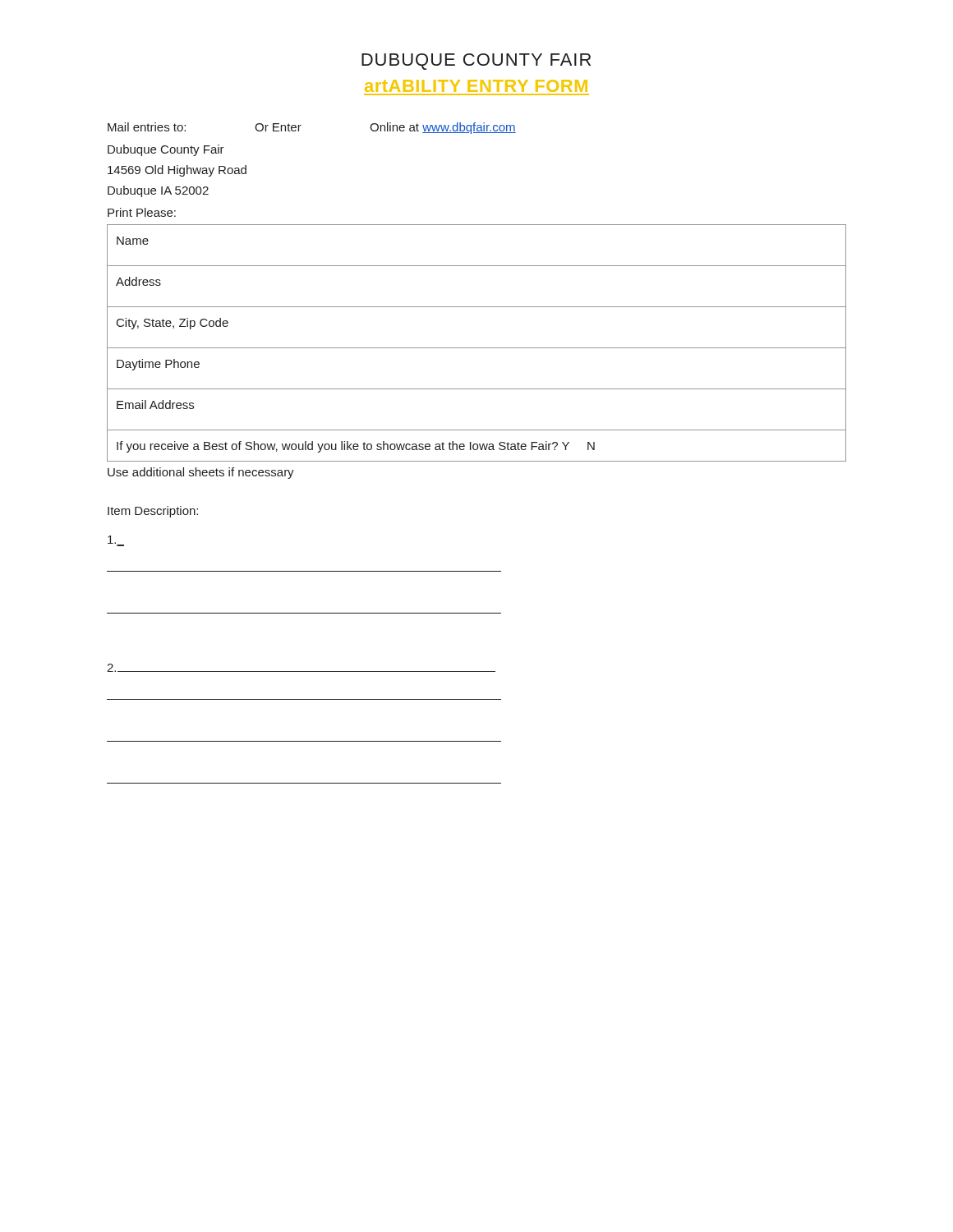Find "DUBUQUE COUNTY FAIR" on this page
Image resolution: width=953 pixels, height=1232 pixels.
(476, 60)
